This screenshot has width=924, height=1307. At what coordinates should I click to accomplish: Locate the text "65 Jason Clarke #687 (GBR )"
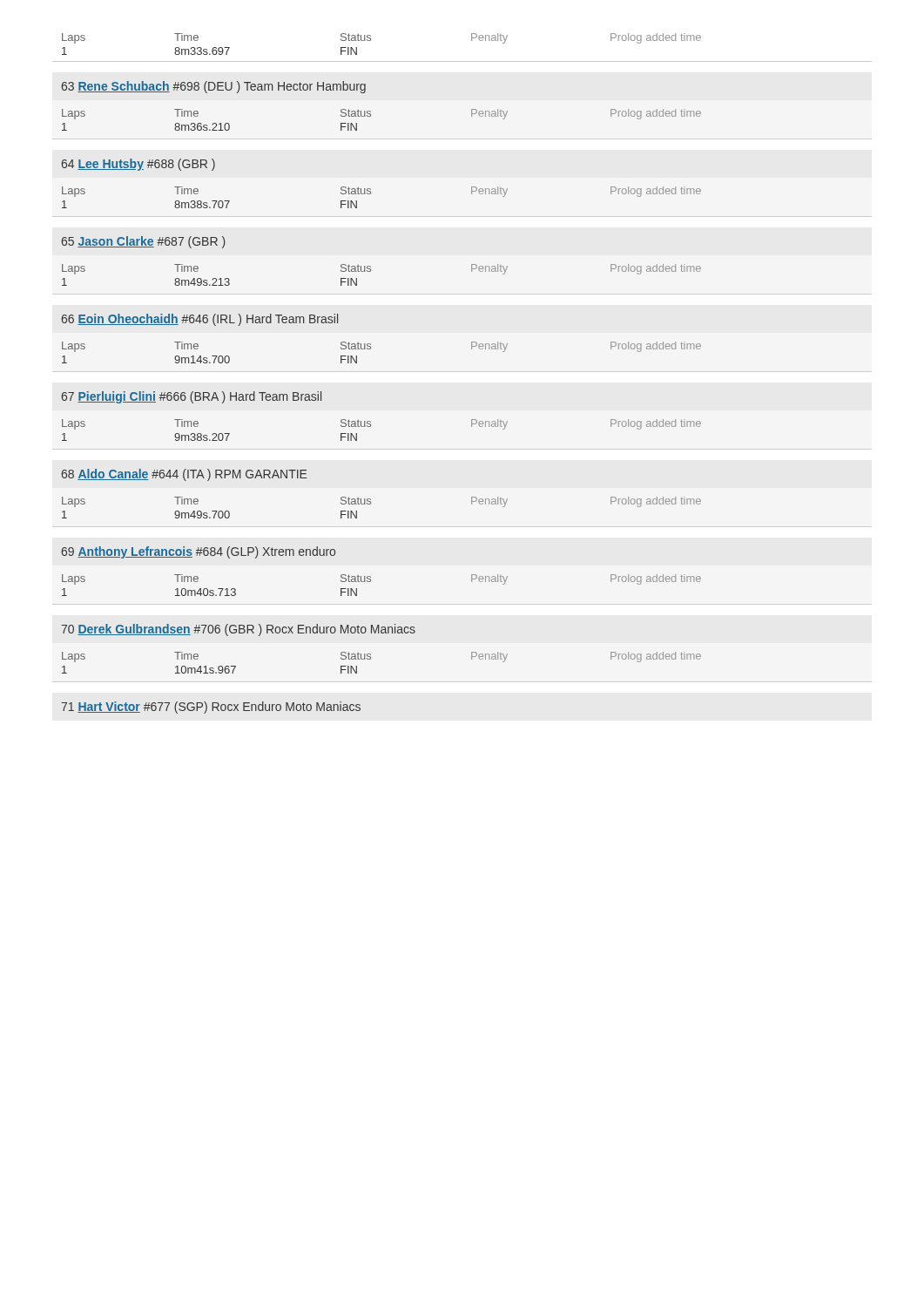point(143,241)
